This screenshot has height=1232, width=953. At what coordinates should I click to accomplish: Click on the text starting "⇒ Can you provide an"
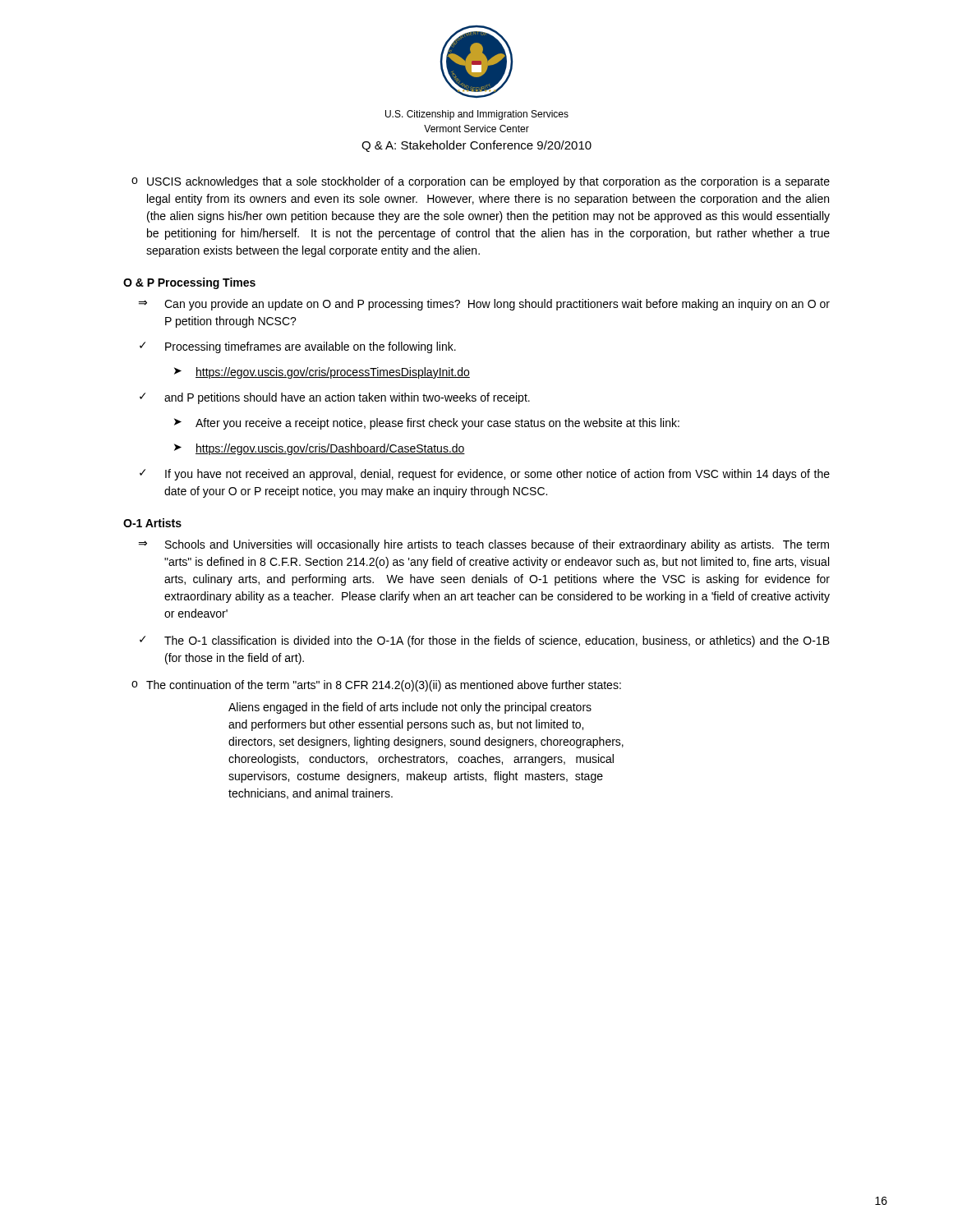[x=484, y=313]
